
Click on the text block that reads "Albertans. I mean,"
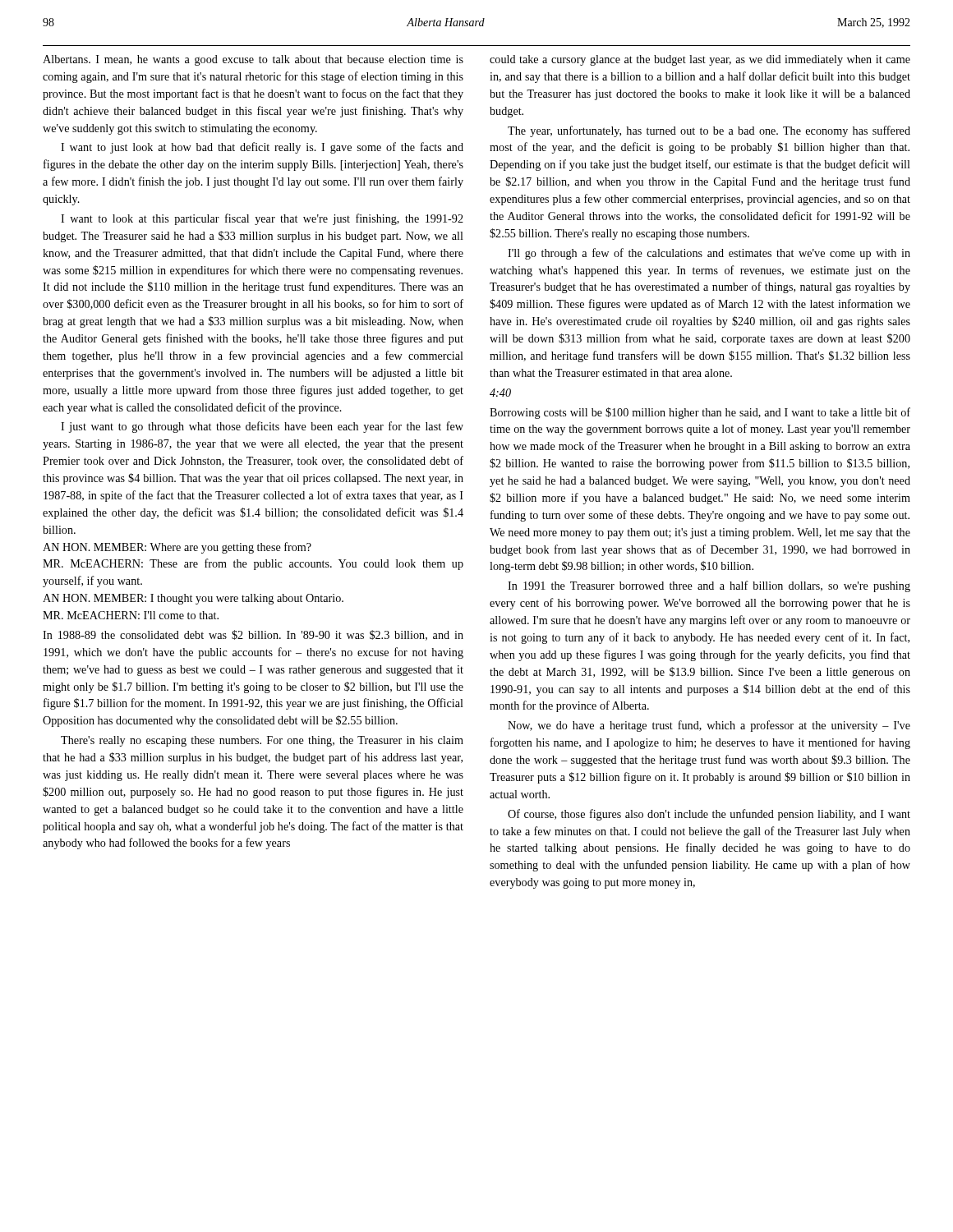[x=253, y=295]
